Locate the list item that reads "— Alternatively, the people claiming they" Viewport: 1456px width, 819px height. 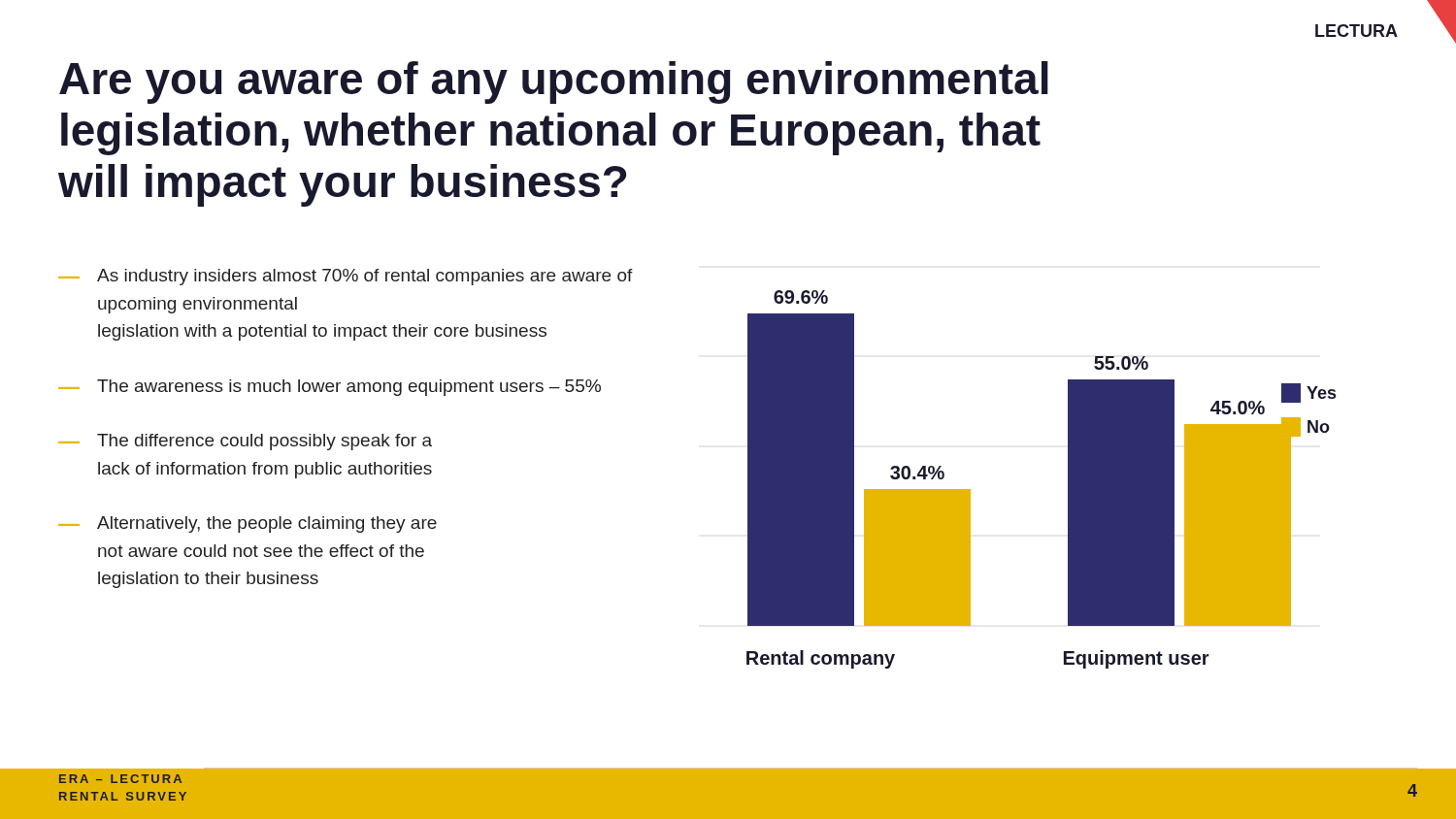[248, 551]
